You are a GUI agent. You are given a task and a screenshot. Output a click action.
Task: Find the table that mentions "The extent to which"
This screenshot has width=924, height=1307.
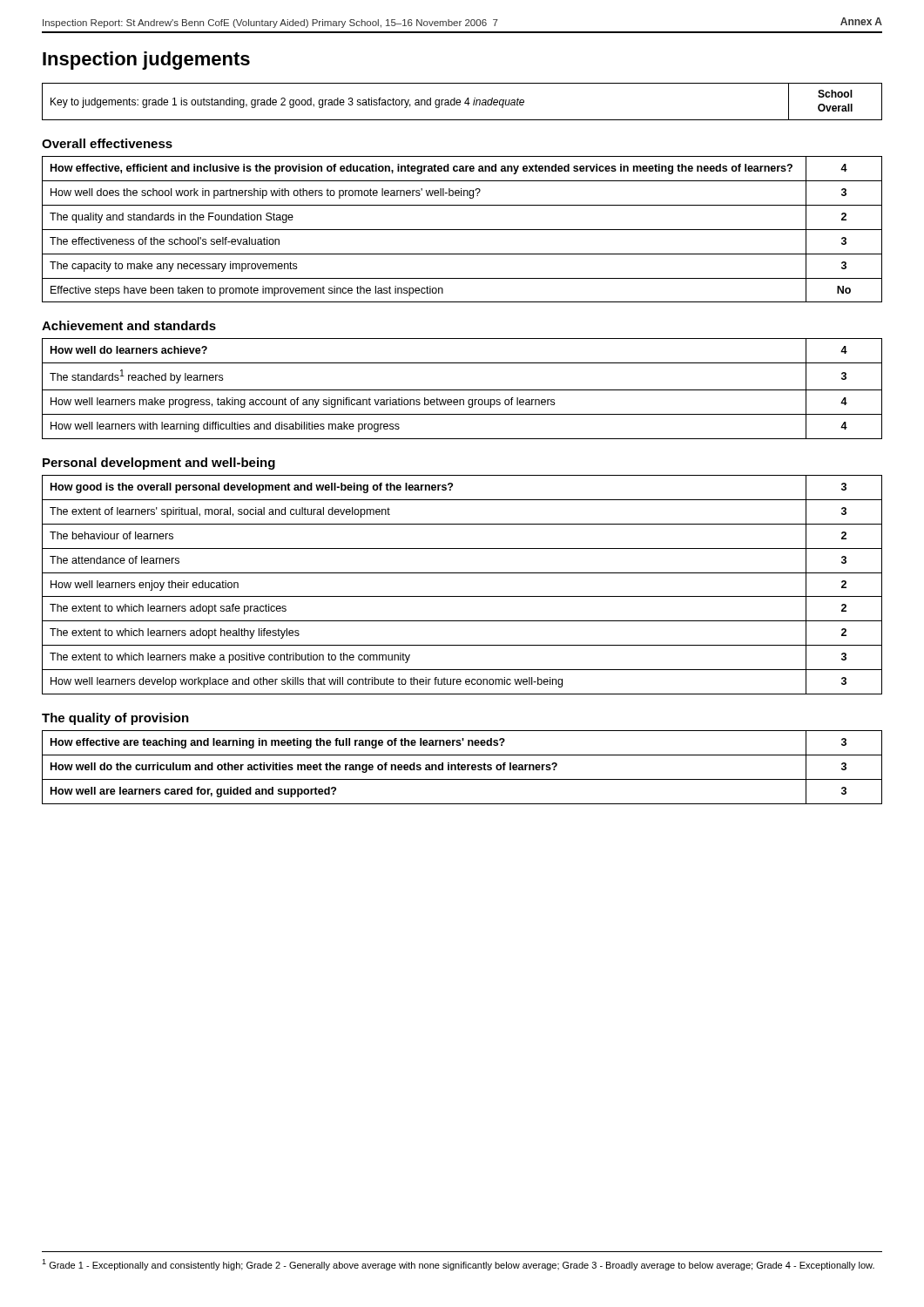(x=462, y=585)
